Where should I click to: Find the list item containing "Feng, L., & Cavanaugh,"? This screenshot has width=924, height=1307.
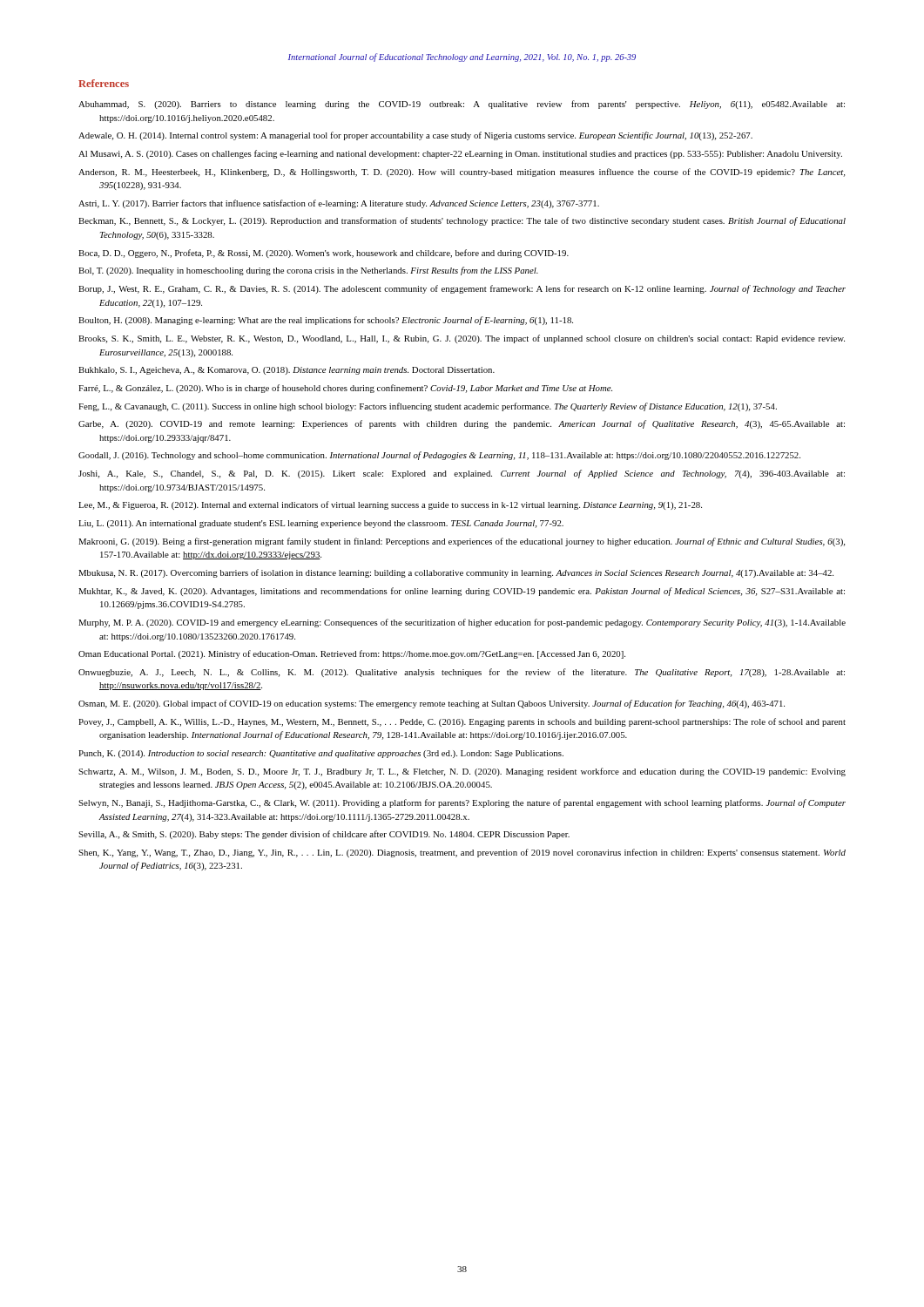428,406
